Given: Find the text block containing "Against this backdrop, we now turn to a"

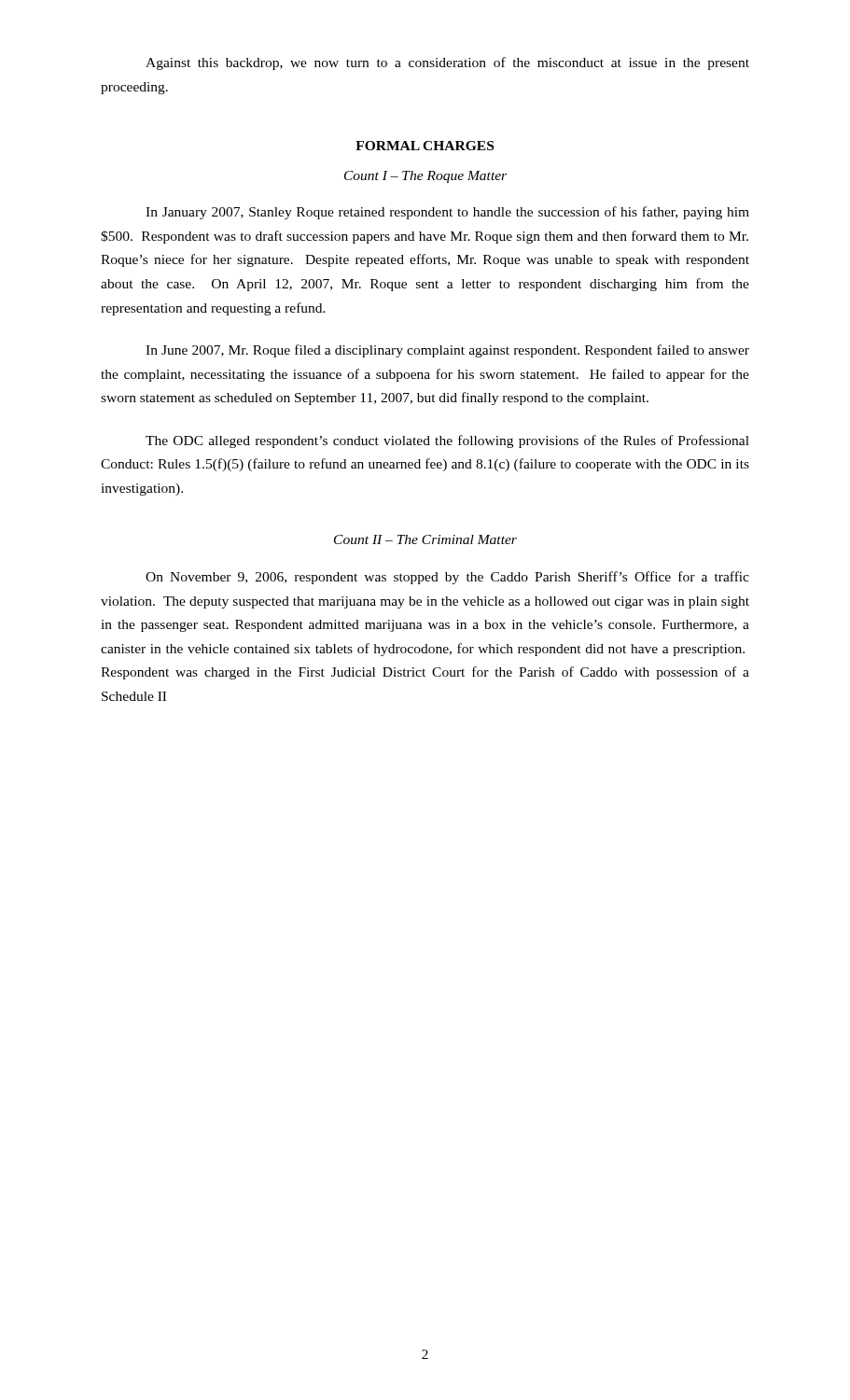Looking at the screenshot, I should (x=425, y=74).
